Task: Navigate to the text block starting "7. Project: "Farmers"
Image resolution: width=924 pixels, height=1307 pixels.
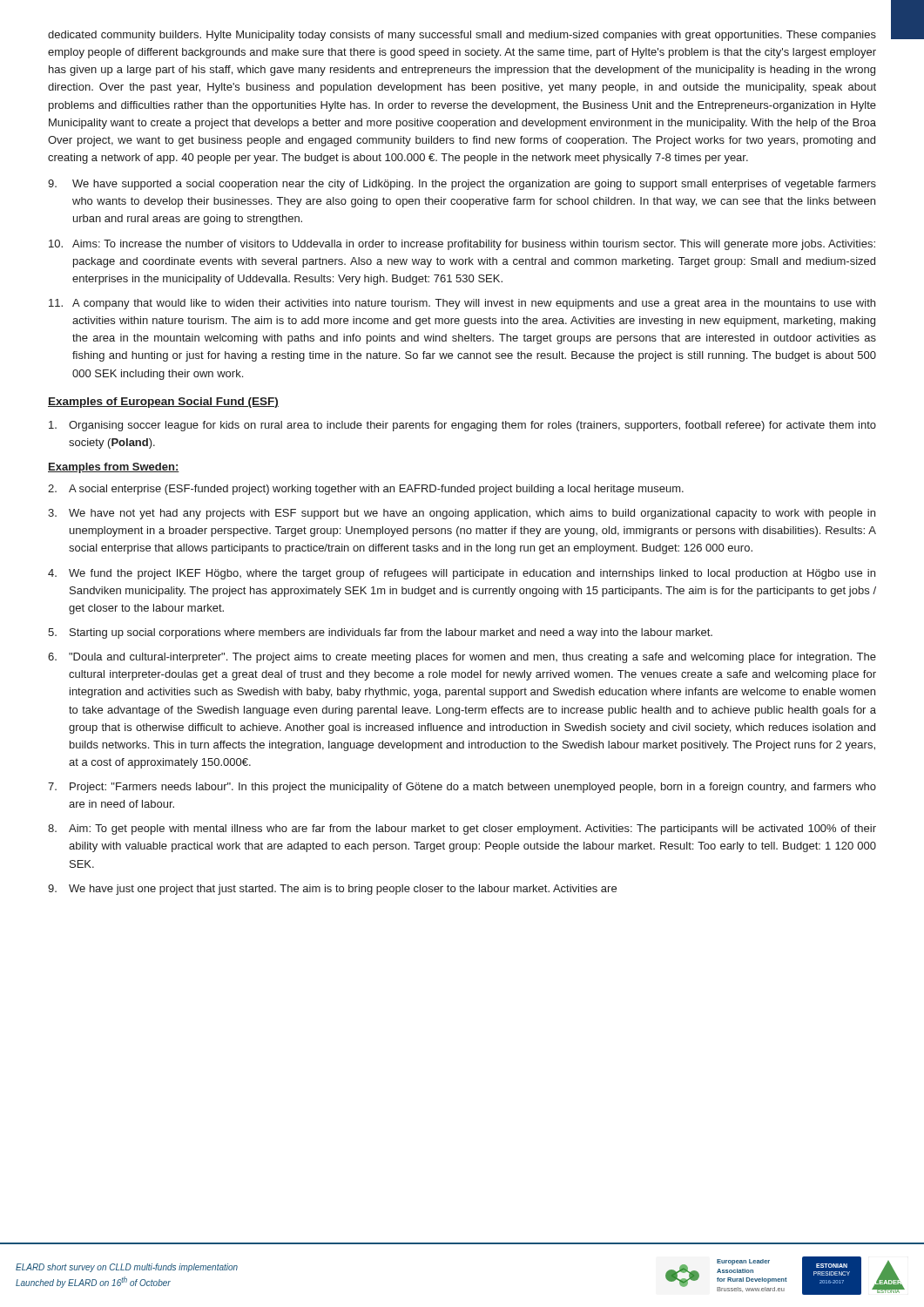Action: (x=462, y=796)
